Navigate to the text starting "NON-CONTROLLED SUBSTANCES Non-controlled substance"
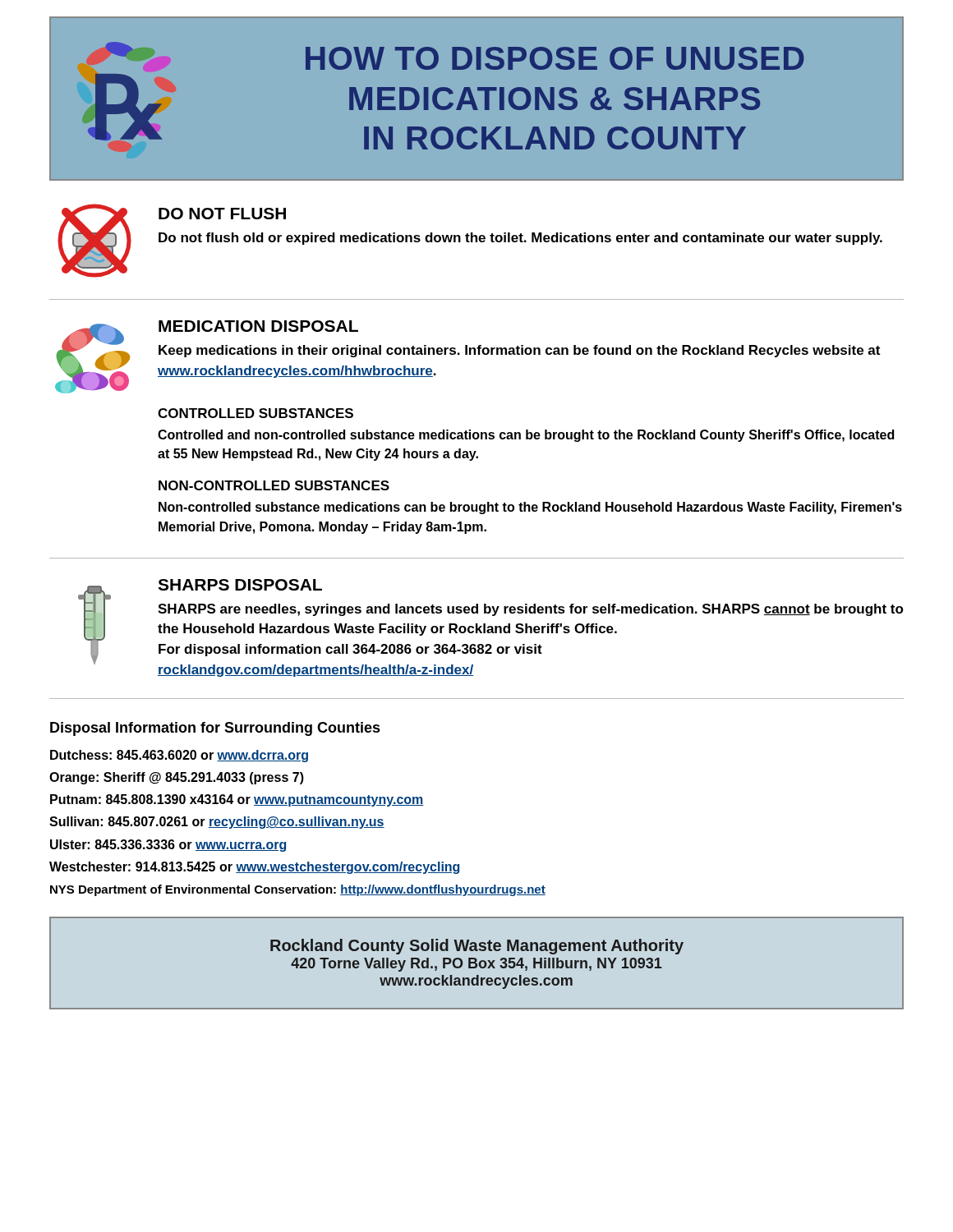 [531, 507]
